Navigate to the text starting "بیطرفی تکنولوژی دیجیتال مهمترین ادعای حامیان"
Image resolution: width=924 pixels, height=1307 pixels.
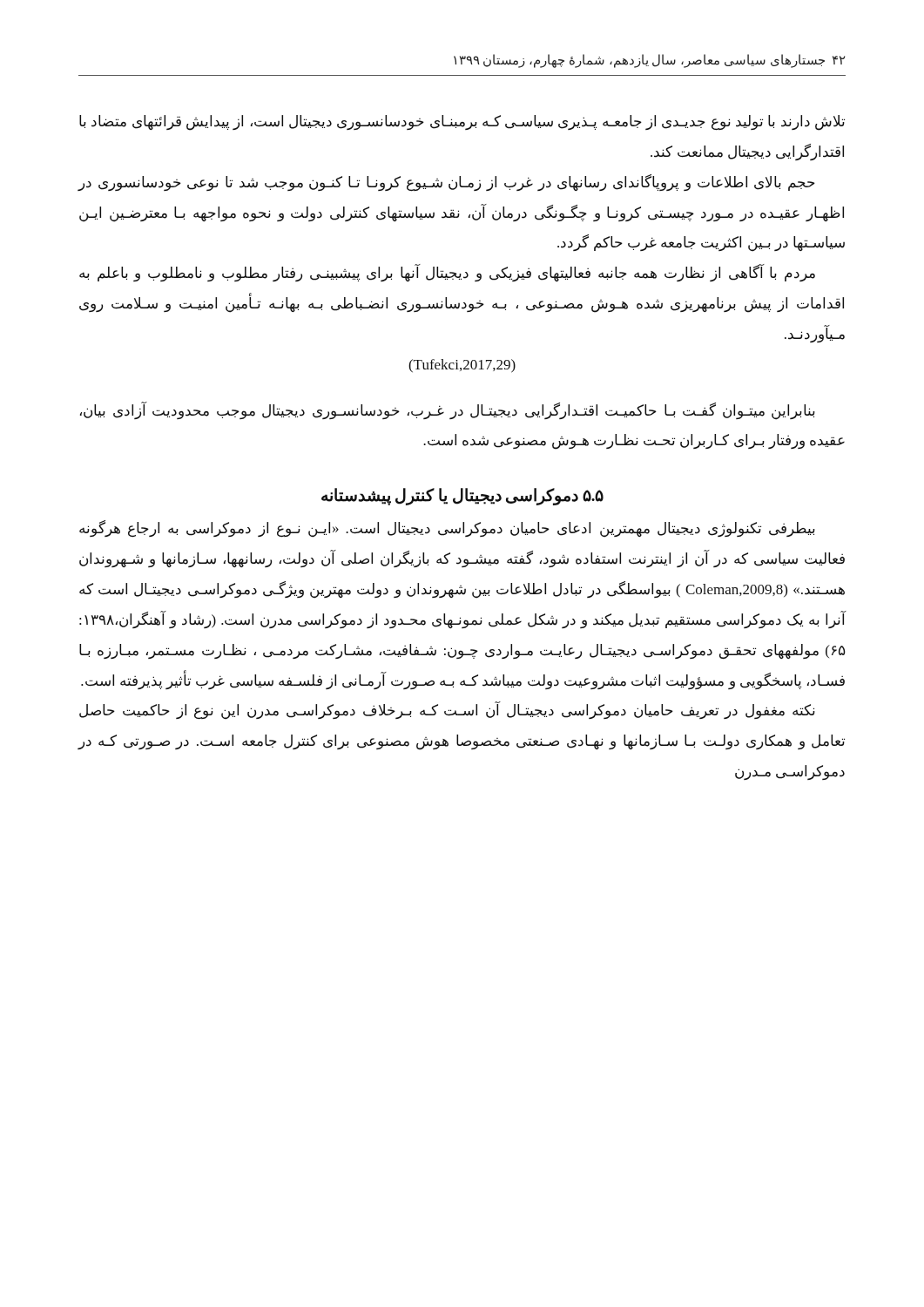pos(462,605)
